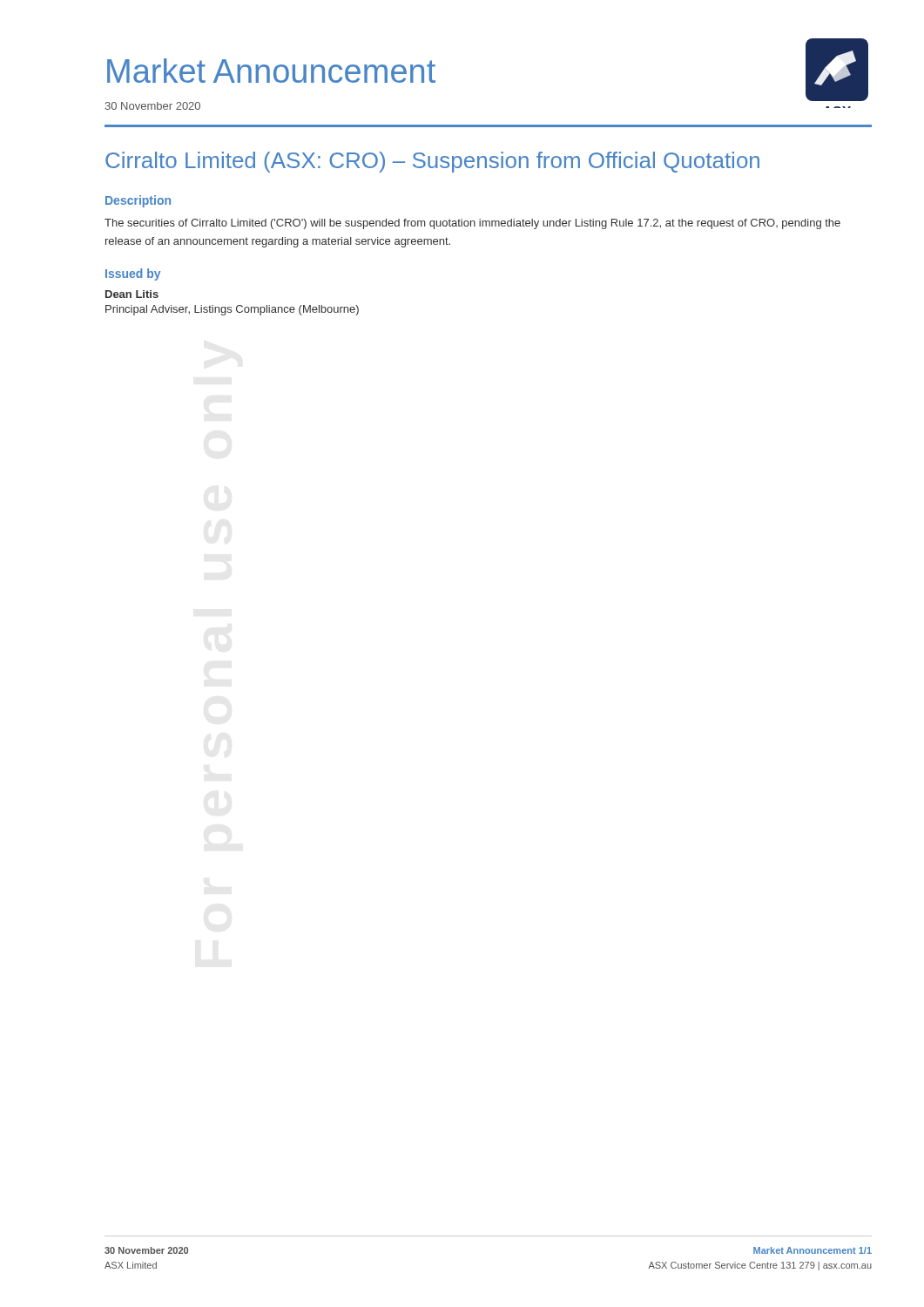Screen dimensions: 1307x924
Task: Select the text starting "Market Announcement"
Action: (445, 72)
